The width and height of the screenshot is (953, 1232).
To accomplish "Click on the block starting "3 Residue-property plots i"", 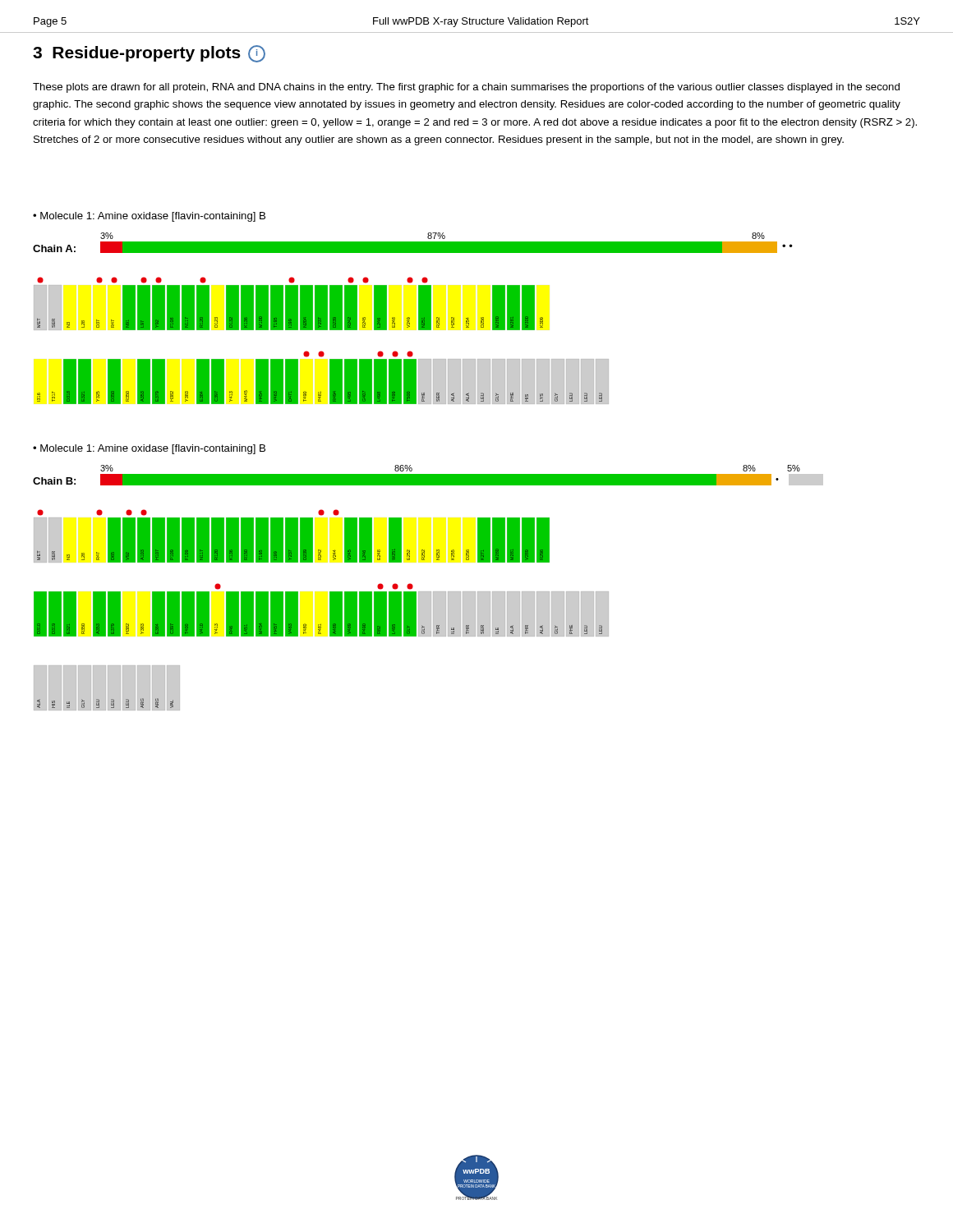I will click(x=149, y=53).
